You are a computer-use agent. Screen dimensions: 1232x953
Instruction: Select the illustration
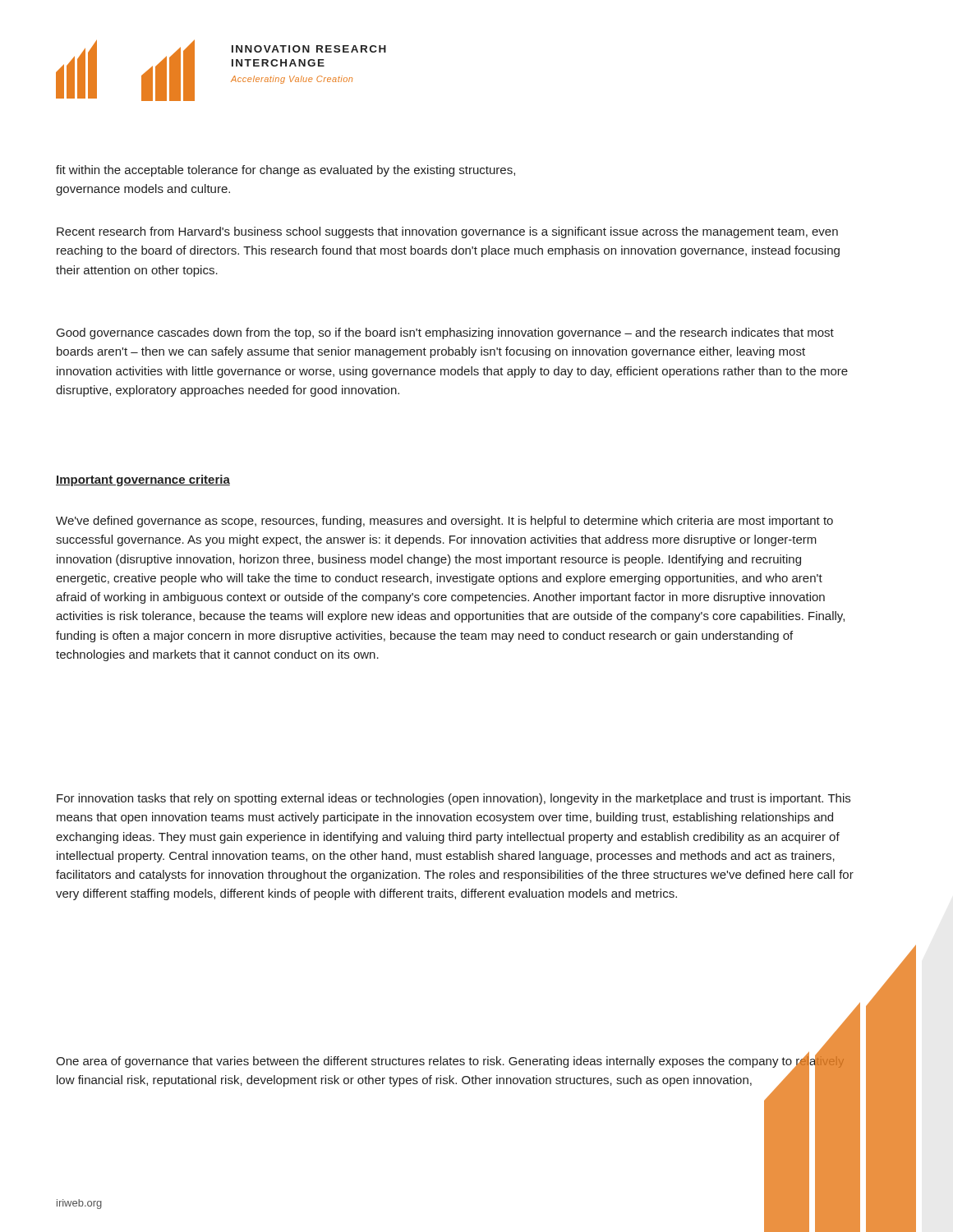click(859, 1055)
